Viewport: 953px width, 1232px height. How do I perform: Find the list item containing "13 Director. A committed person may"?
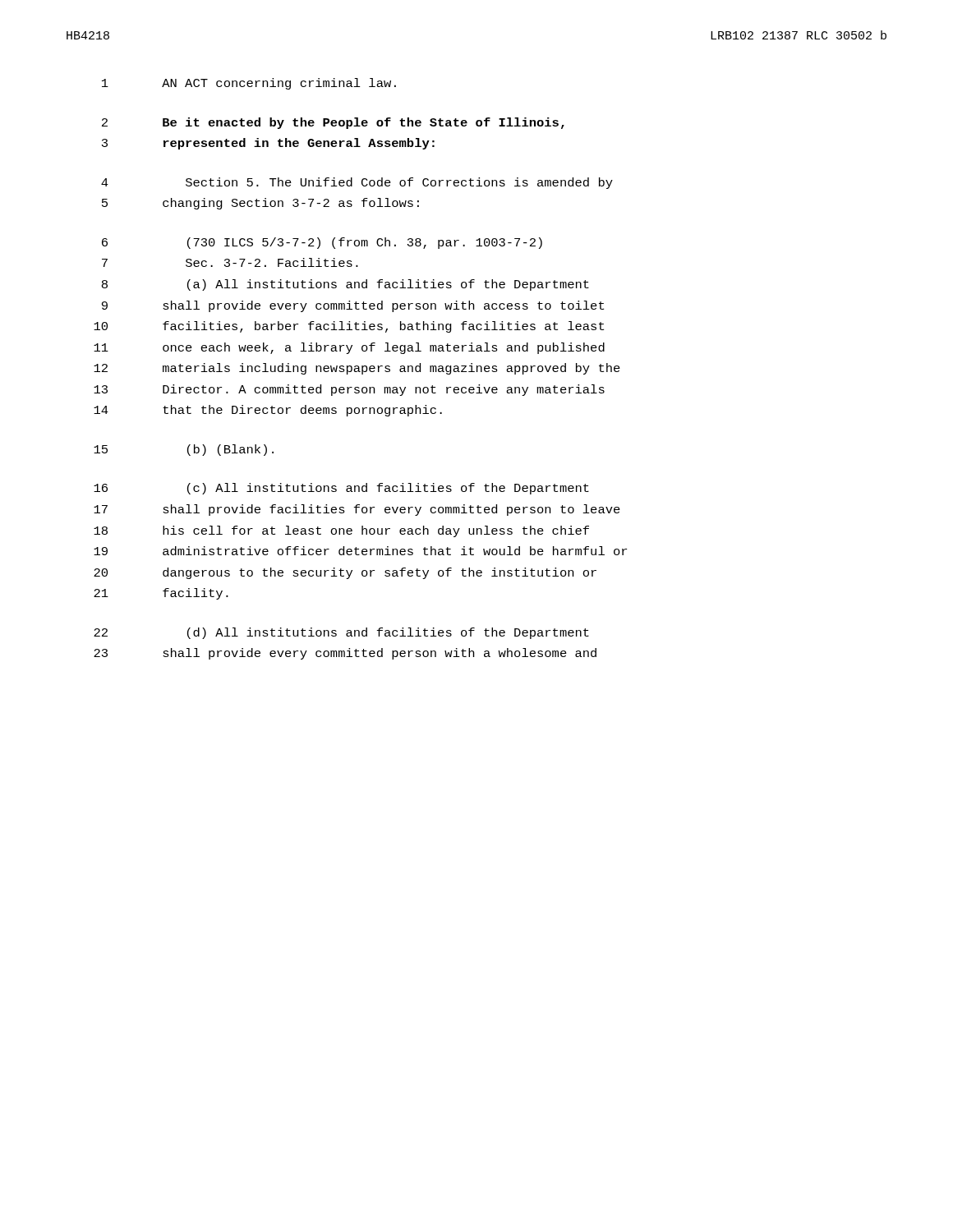click(476, 391)
